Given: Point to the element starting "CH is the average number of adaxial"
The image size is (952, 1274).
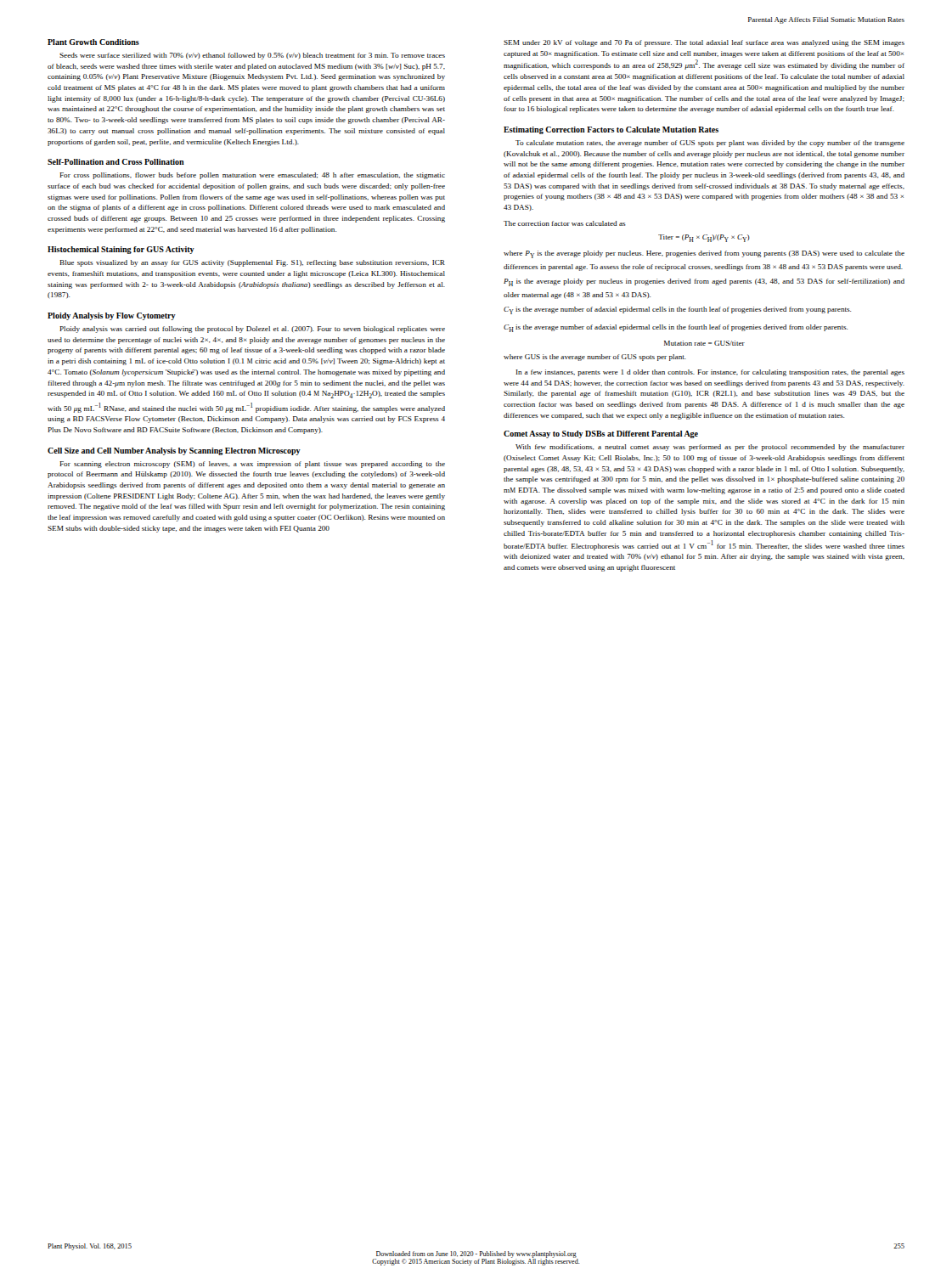Looking at the screenshot, I should coord(676,328).
